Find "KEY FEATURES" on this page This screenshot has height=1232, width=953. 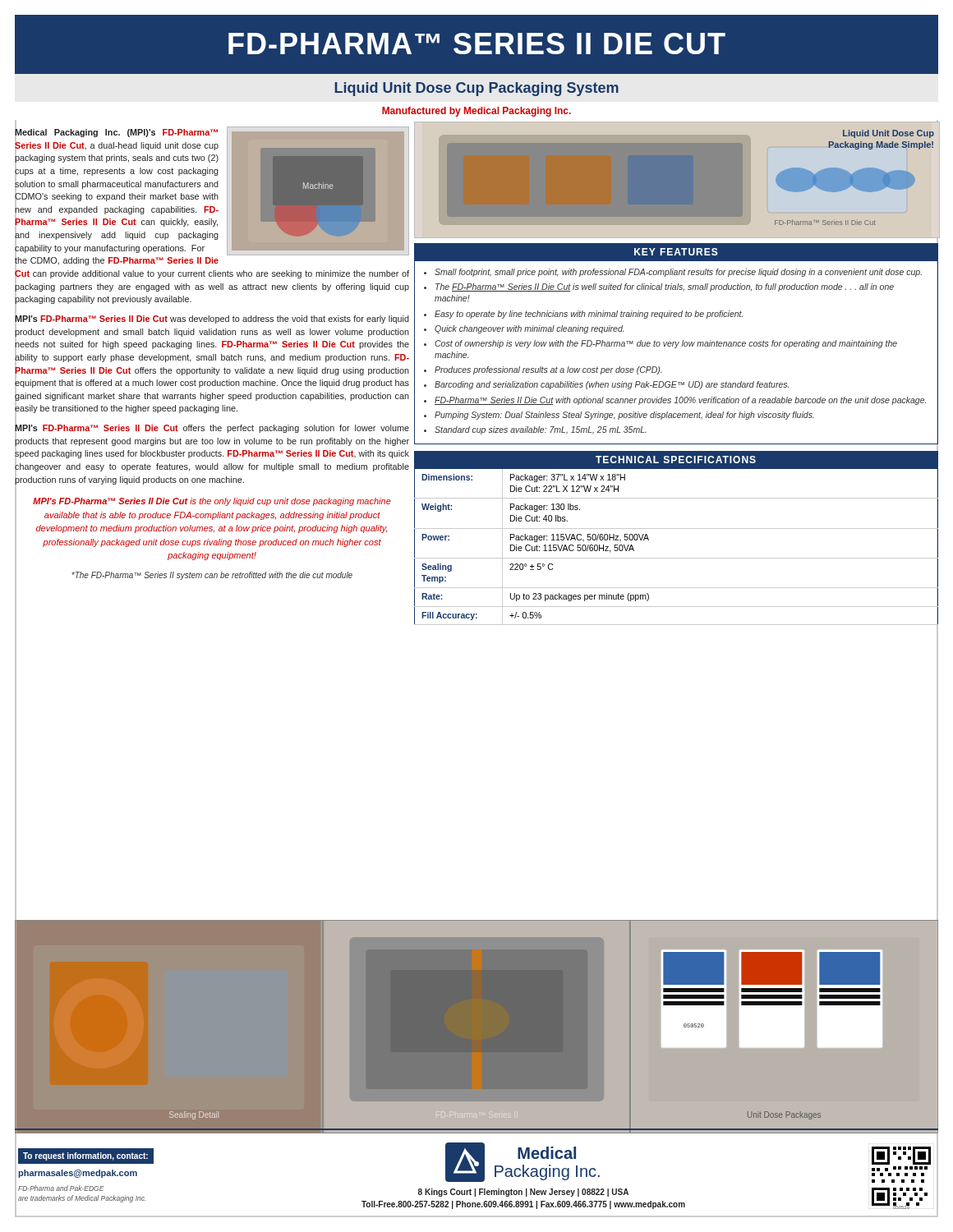[x=676, y=252]
